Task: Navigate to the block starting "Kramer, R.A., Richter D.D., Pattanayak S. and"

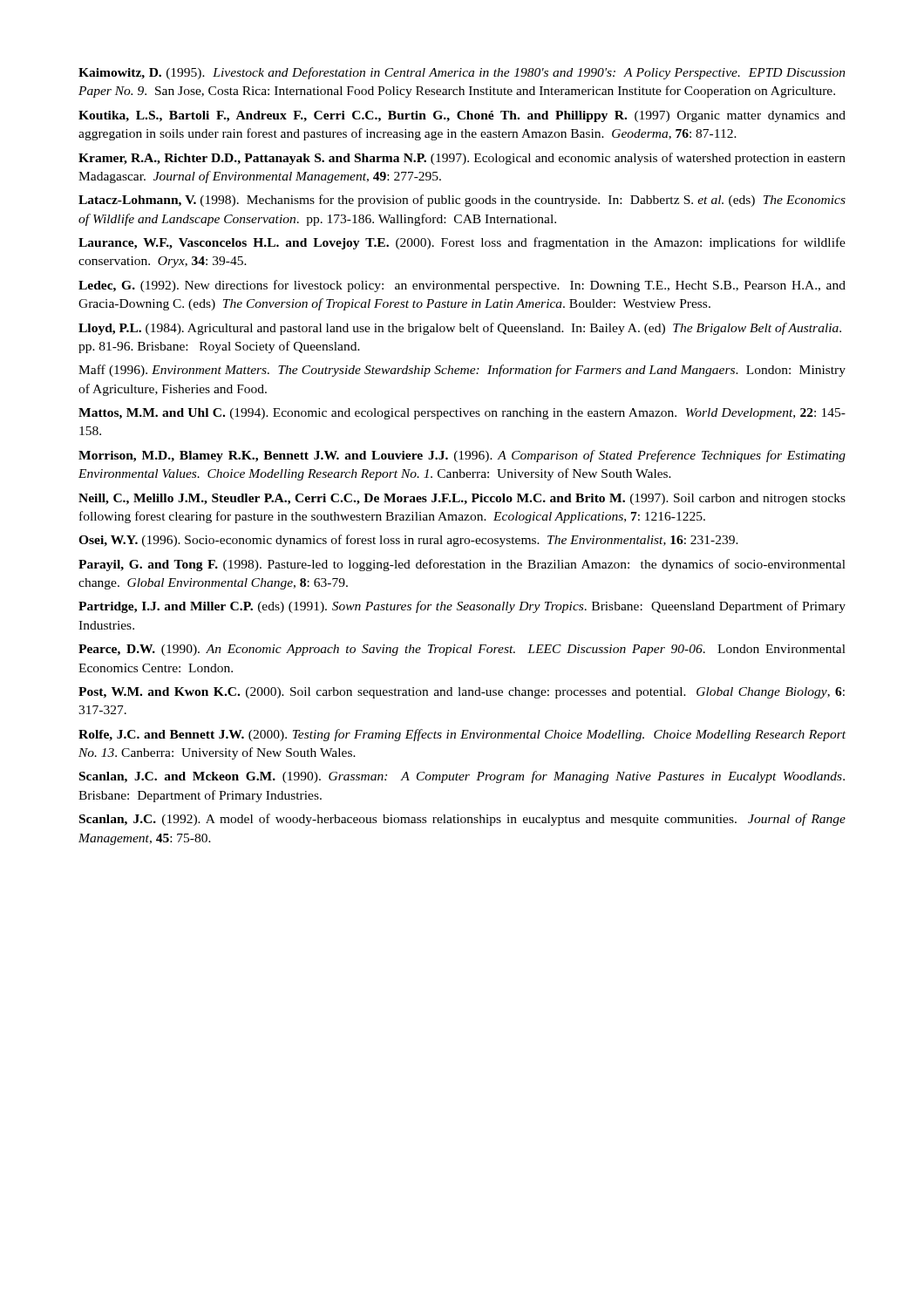Action: (462, 166)
